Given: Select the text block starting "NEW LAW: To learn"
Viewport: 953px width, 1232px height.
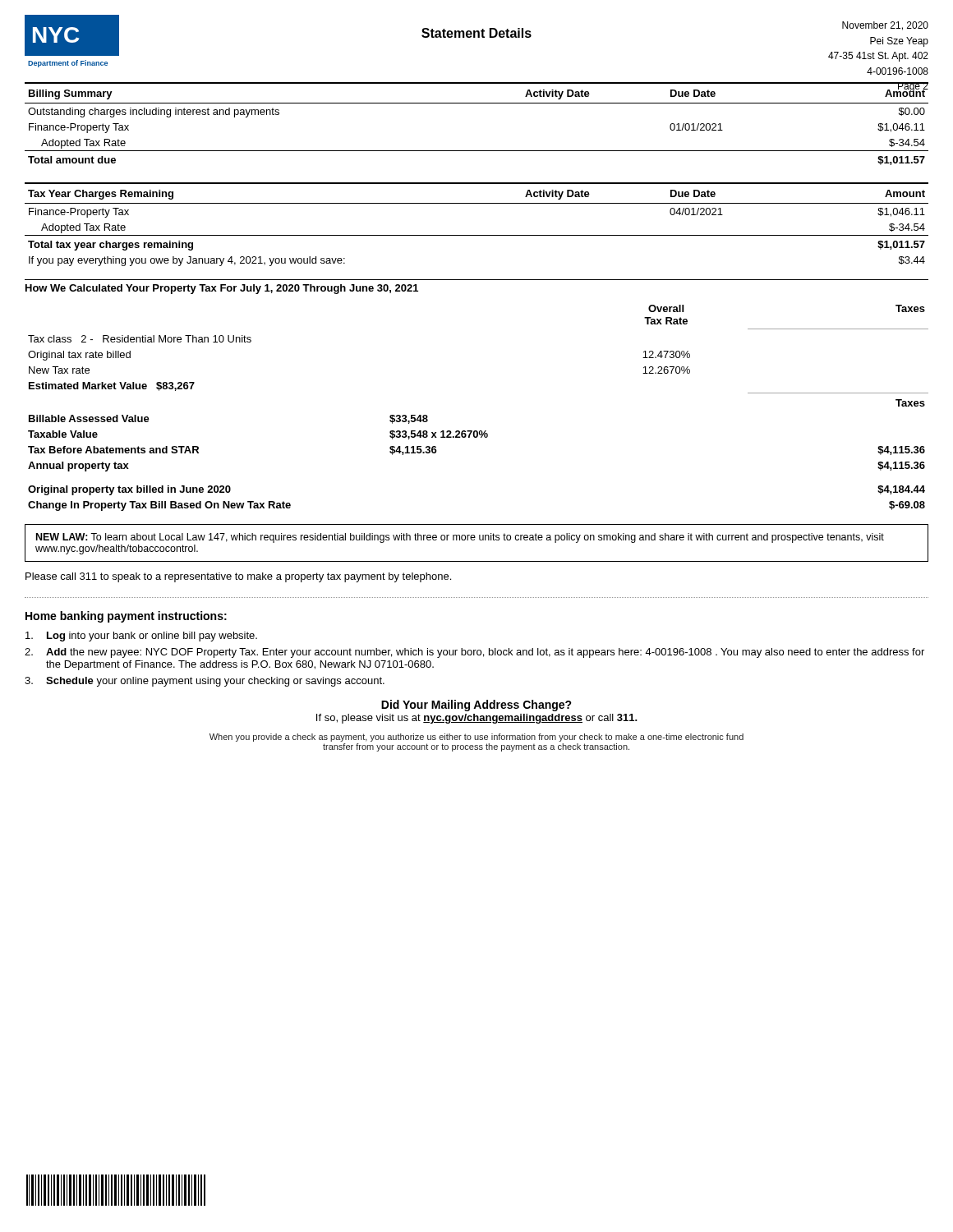Looking at the screenshot, I should click(460, 543).
